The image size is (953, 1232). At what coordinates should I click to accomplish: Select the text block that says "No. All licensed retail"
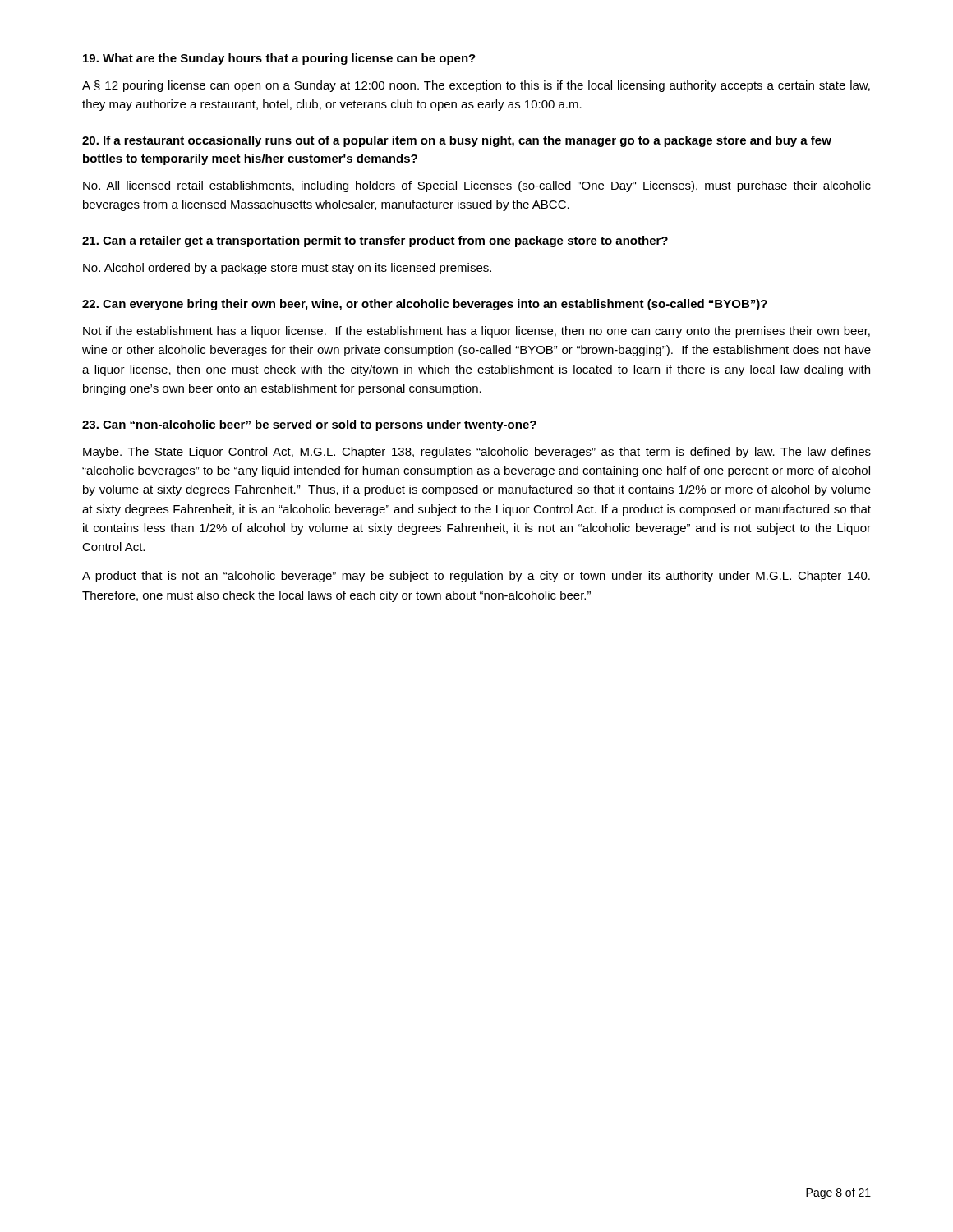pyautogui.click(x=476, y=195)
